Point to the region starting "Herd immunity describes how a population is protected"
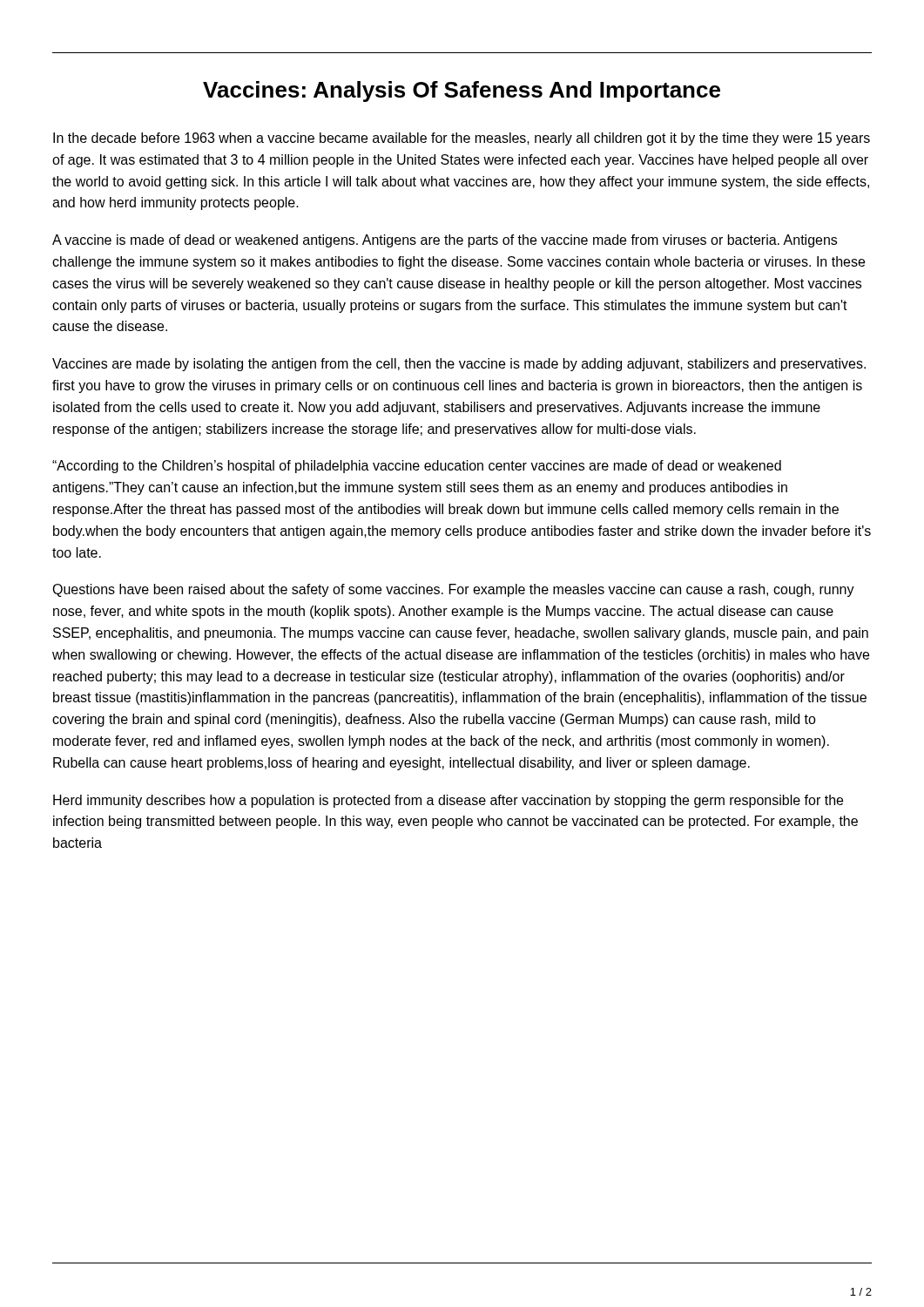The height and width of the screenshot is (1307, 924). pyautogui.click(x=455, y=821)
